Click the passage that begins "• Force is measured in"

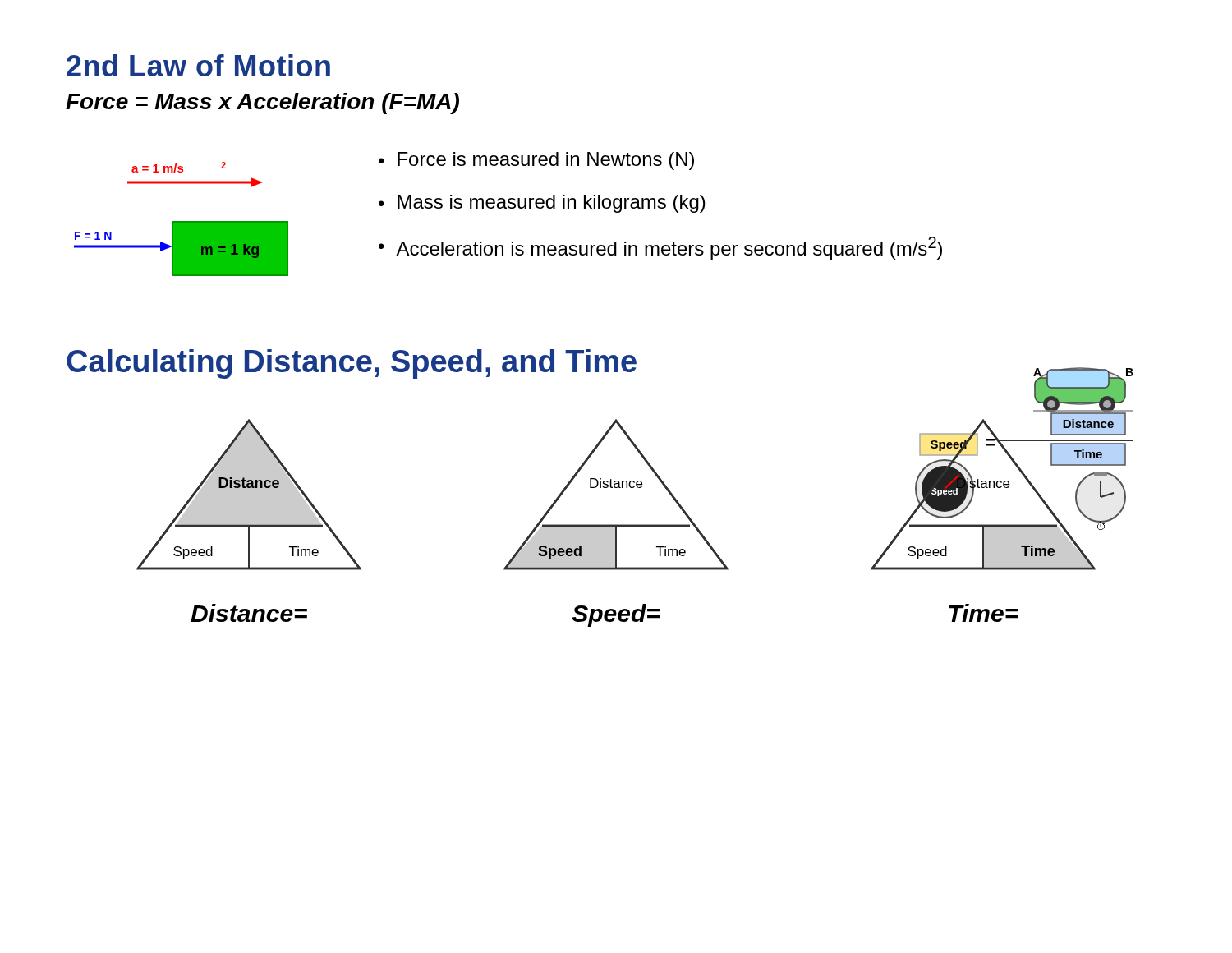pyautogui.click(x=537, y=160)
